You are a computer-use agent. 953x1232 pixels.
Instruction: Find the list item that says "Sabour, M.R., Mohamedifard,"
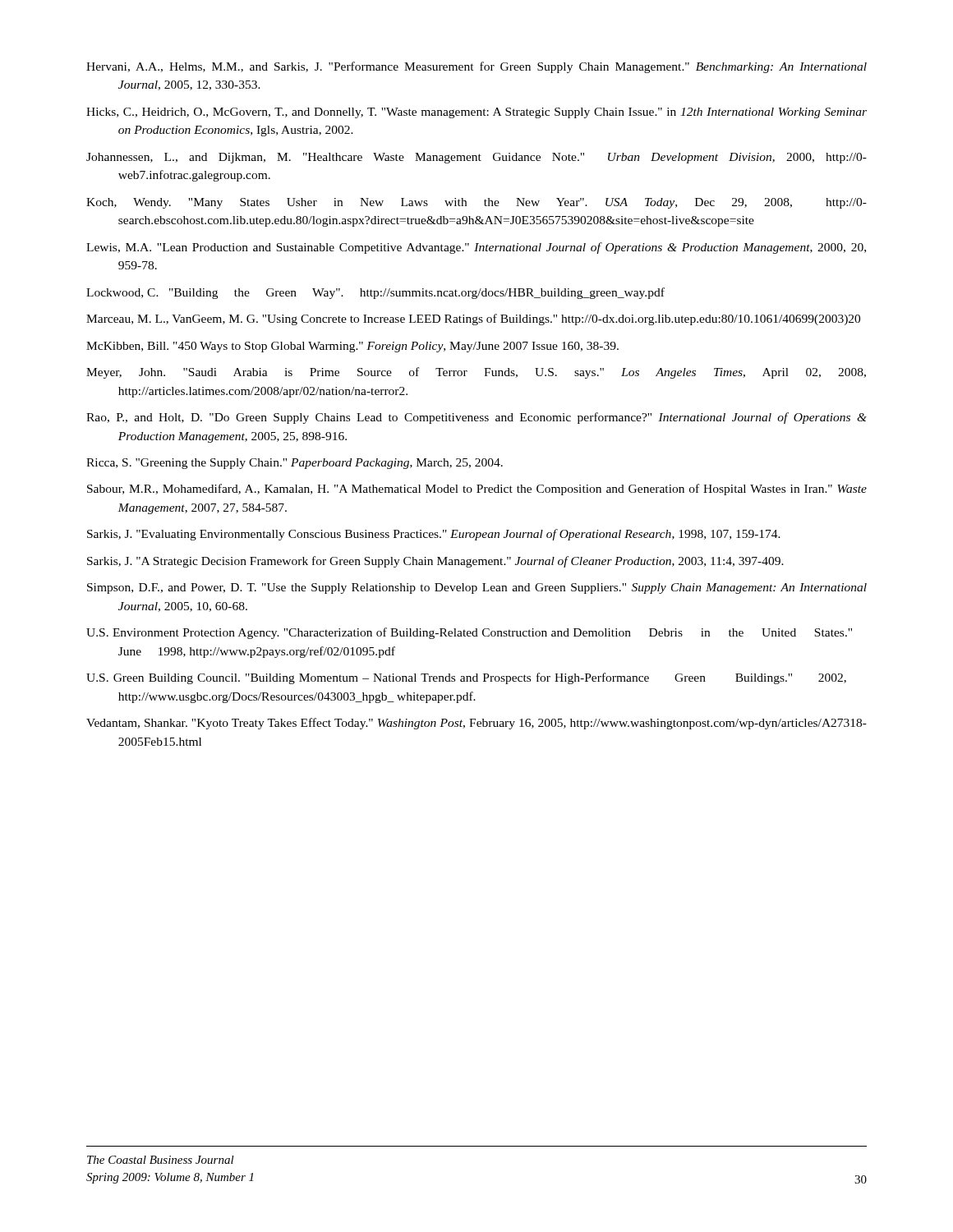pyautogui.click(x=476, y=498)
